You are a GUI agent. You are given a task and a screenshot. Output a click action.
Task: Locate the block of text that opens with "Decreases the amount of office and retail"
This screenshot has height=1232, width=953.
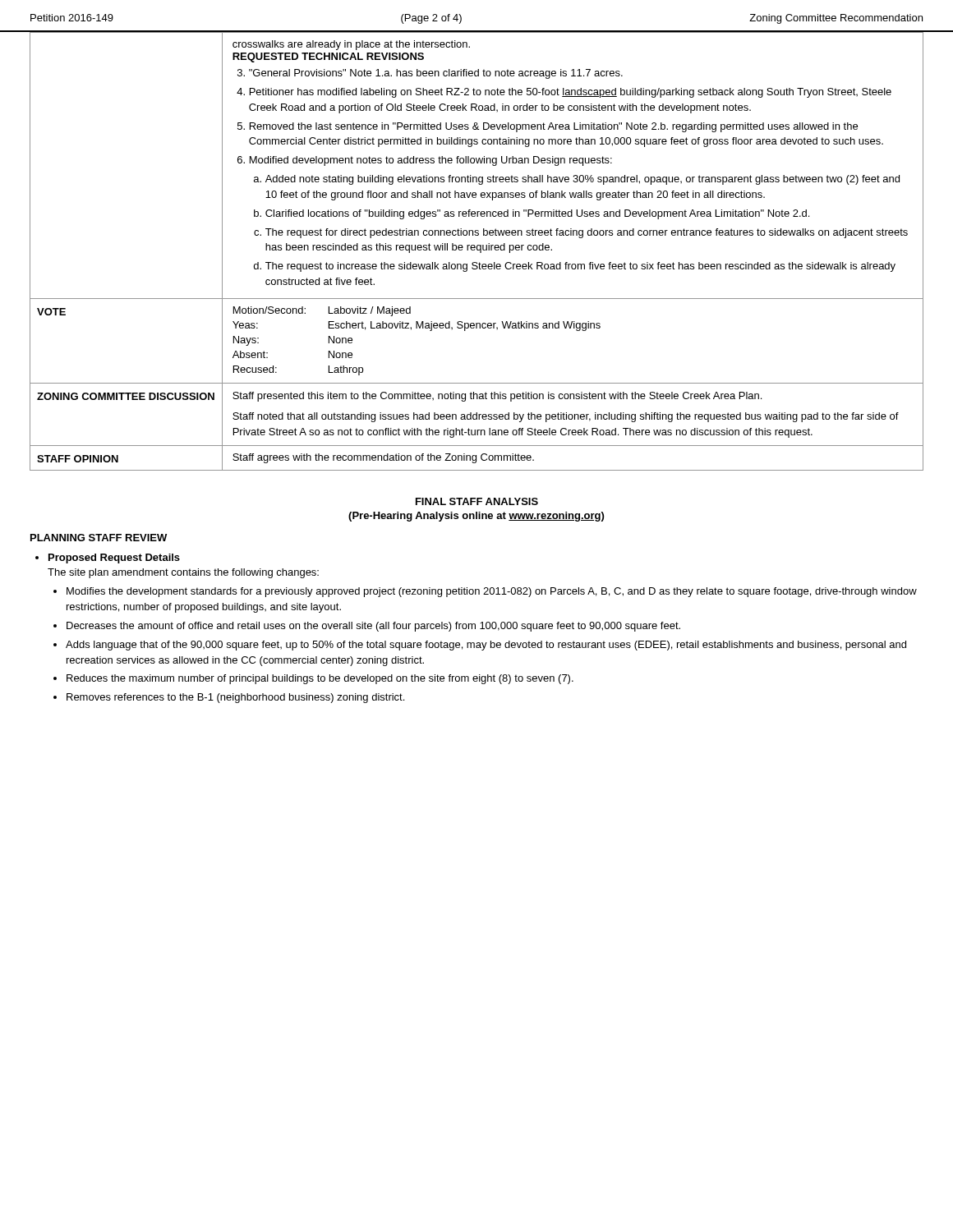(x=373, y=625)
